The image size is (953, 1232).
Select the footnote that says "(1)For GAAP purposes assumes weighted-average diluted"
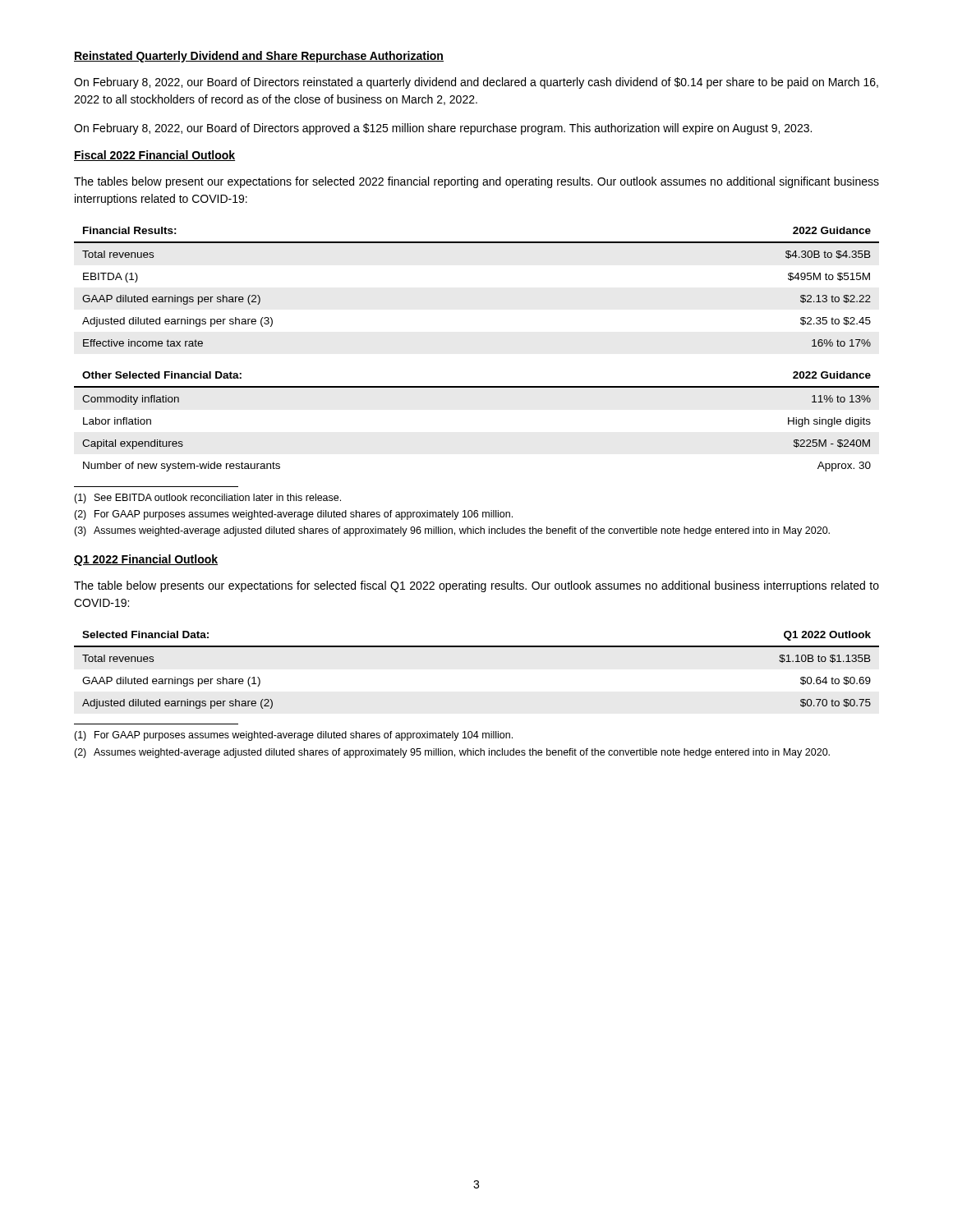tap(476, 735)
